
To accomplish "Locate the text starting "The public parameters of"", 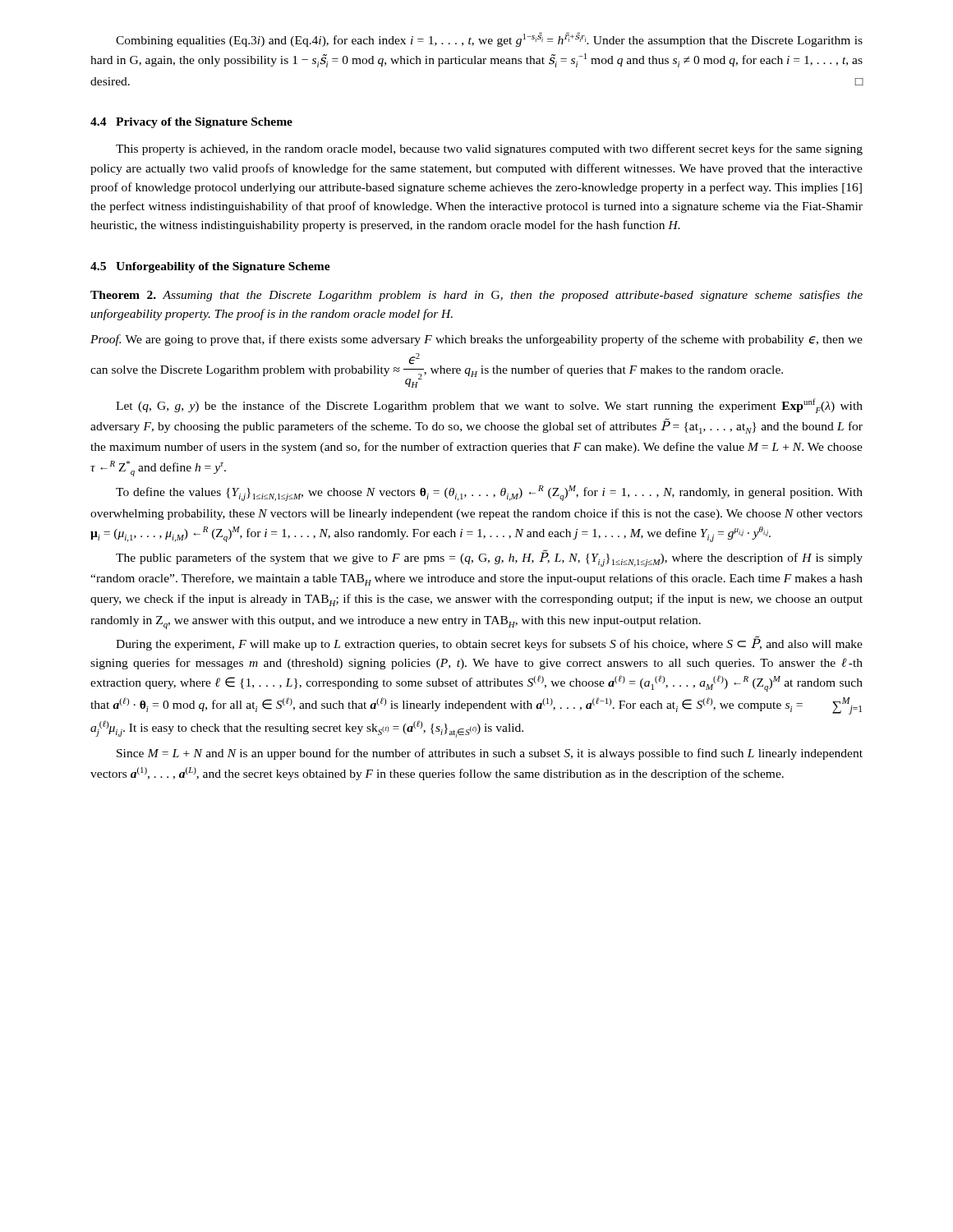I will pyautogui.click(x=476, y=589).
